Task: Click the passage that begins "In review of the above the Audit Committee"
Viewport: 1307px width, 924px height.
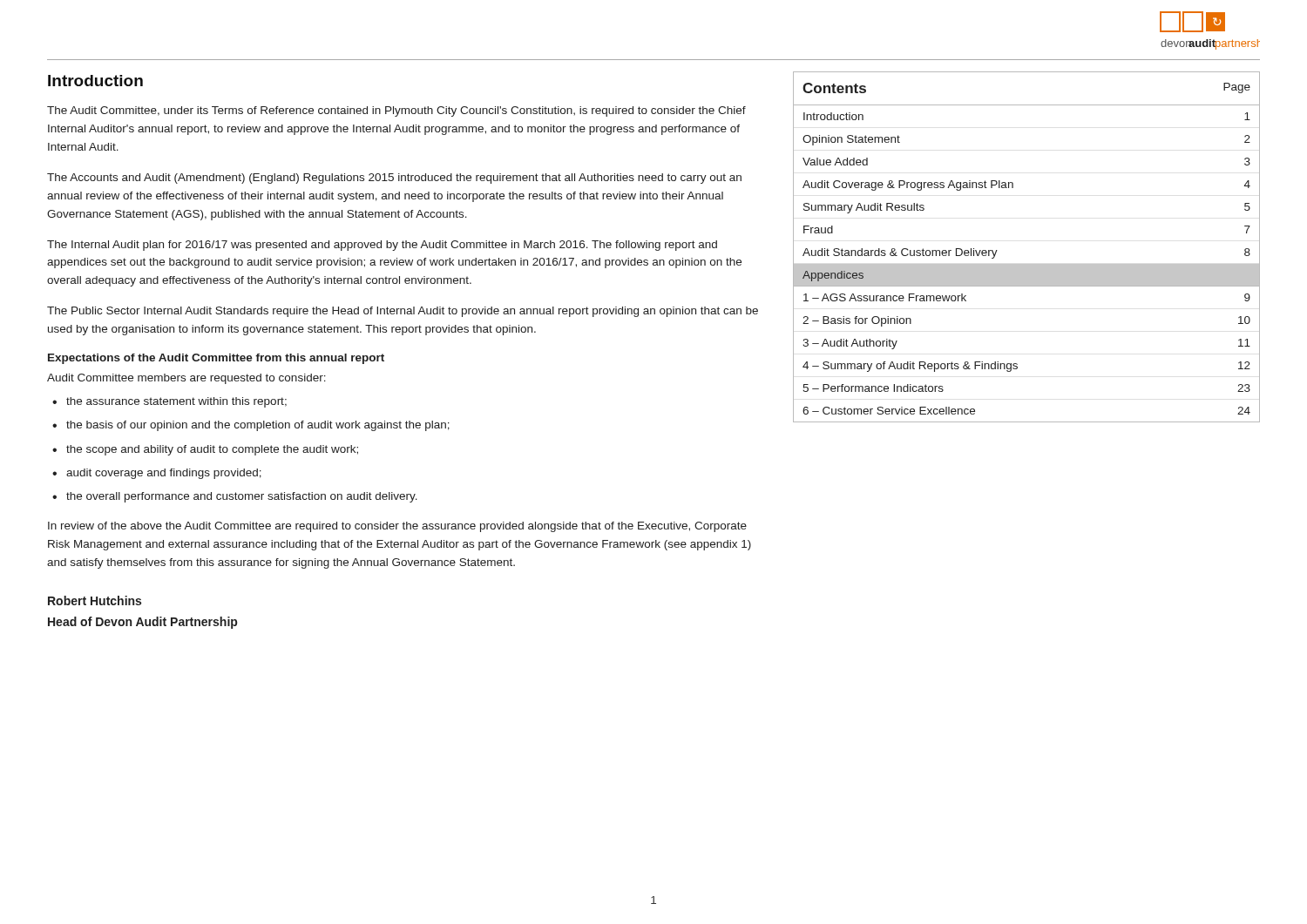Action: 399,544
